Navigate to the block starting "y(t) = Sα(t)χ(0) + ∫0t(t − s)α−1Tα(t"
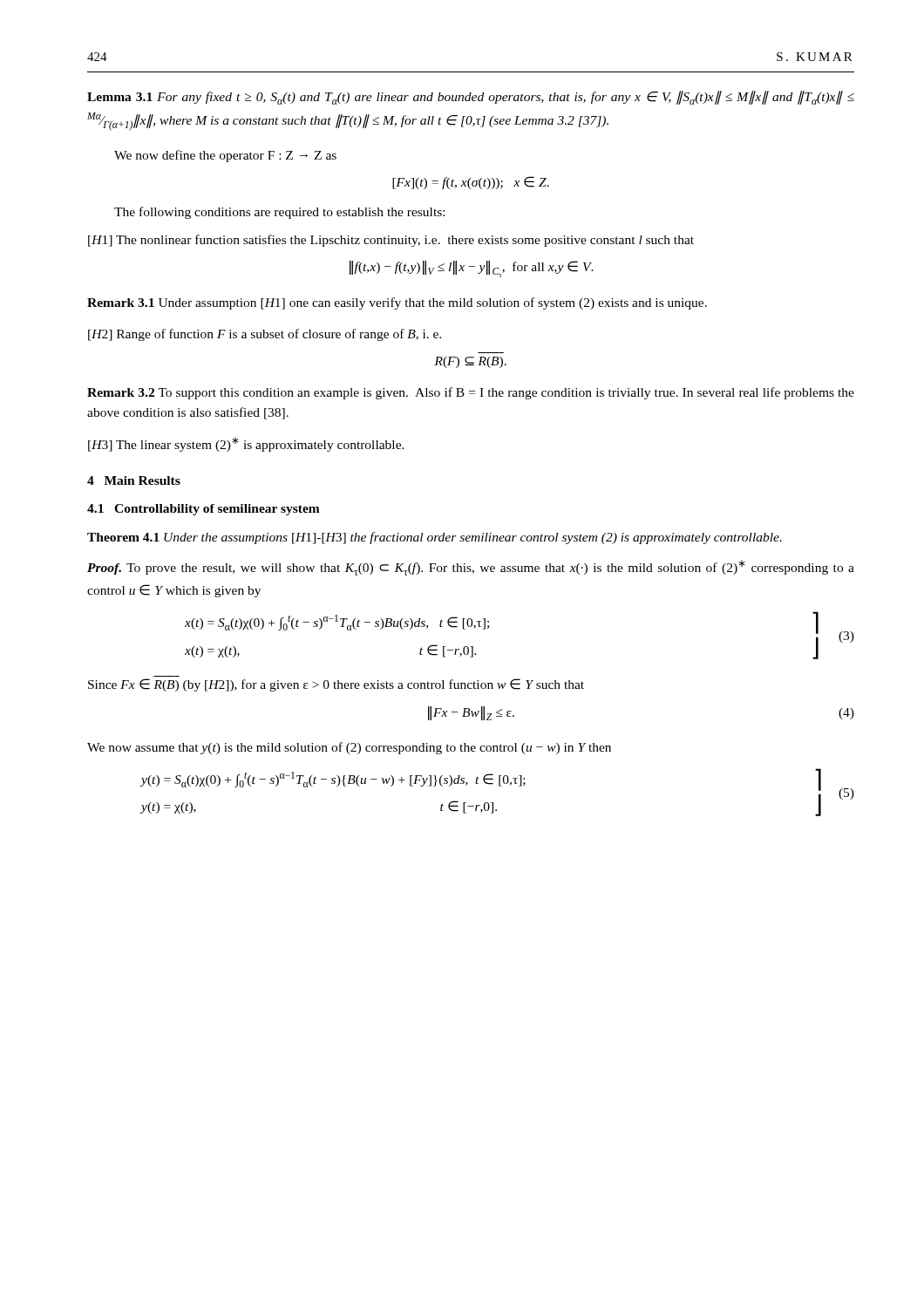The width and height of the screenshot is (924, 1308). tap(471, 793)
